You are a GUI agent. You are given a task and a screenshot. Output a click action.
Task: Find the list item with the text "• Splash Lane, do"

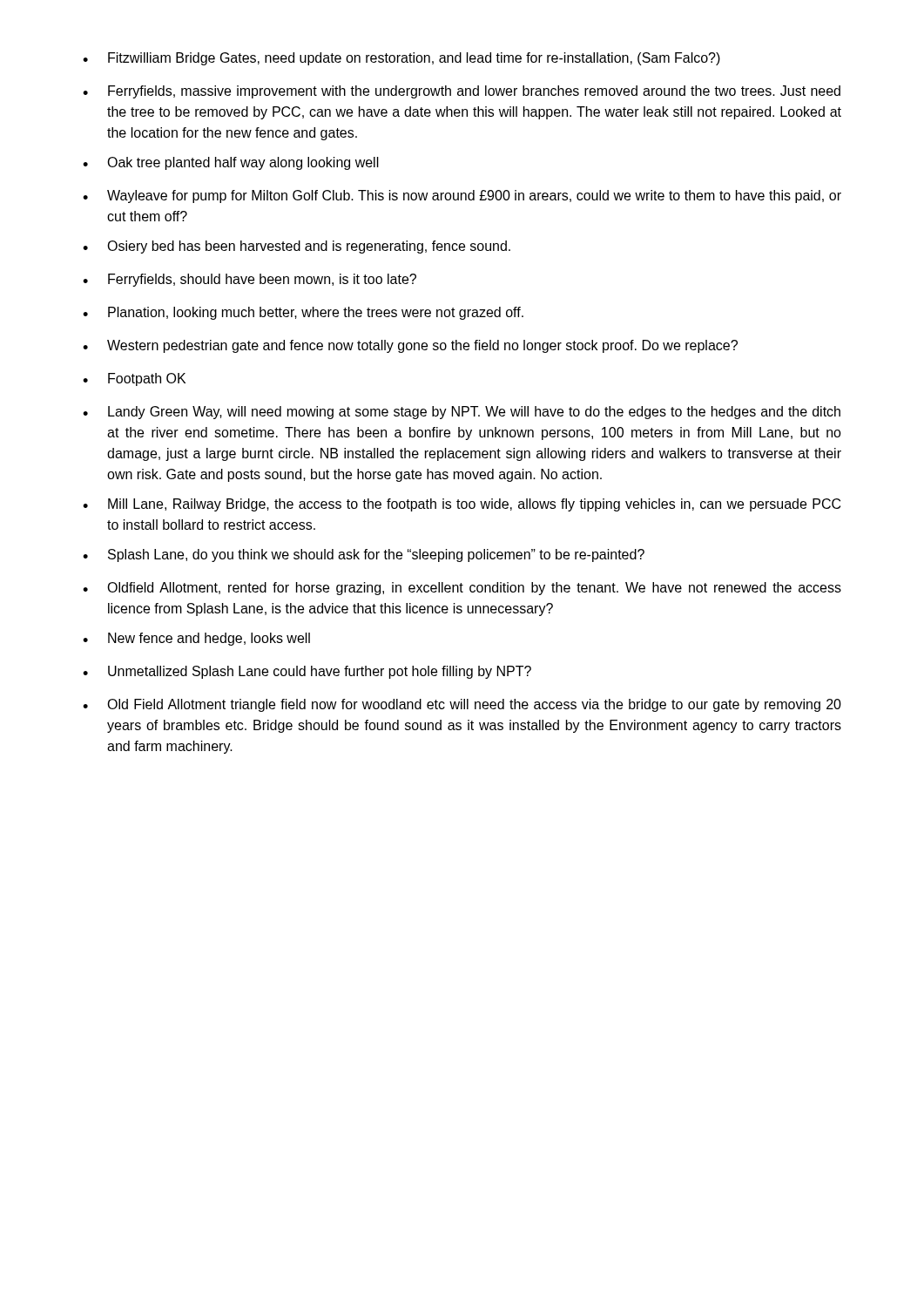pos(462,557)
